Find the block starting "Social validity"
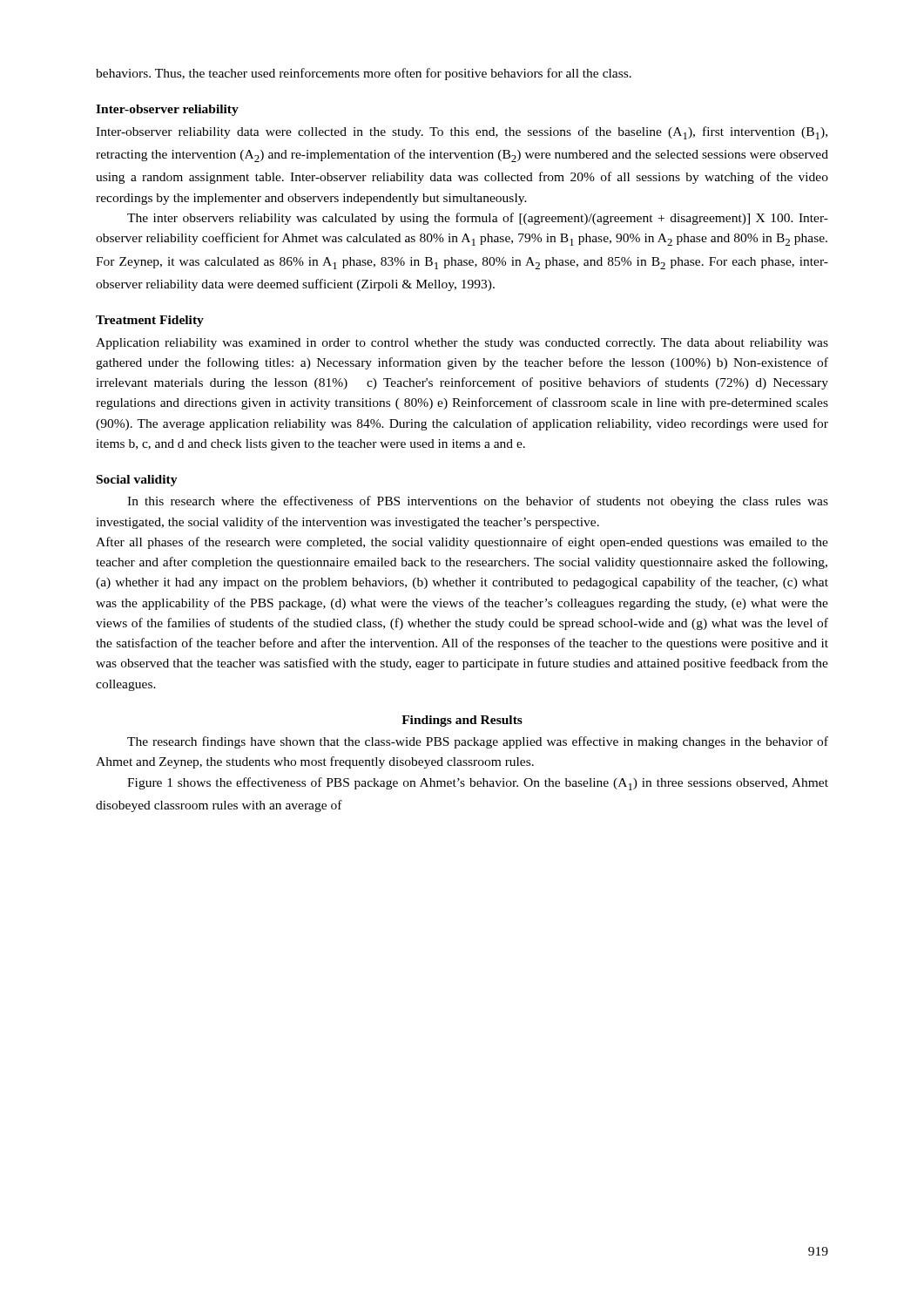 (x=137, y=481)
